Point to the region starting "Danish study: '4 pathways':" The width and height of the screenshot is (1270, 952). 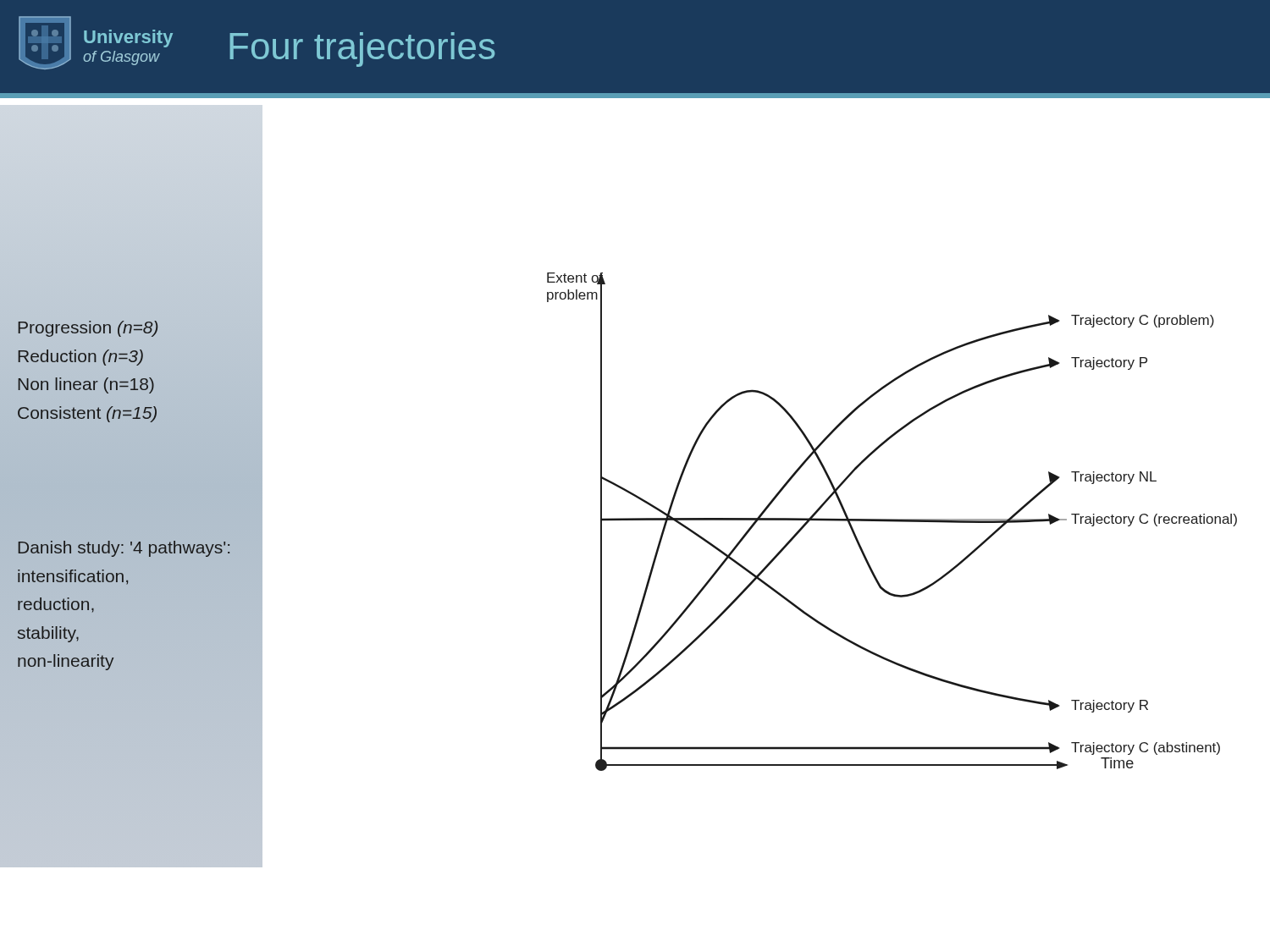tap(124, 549)
